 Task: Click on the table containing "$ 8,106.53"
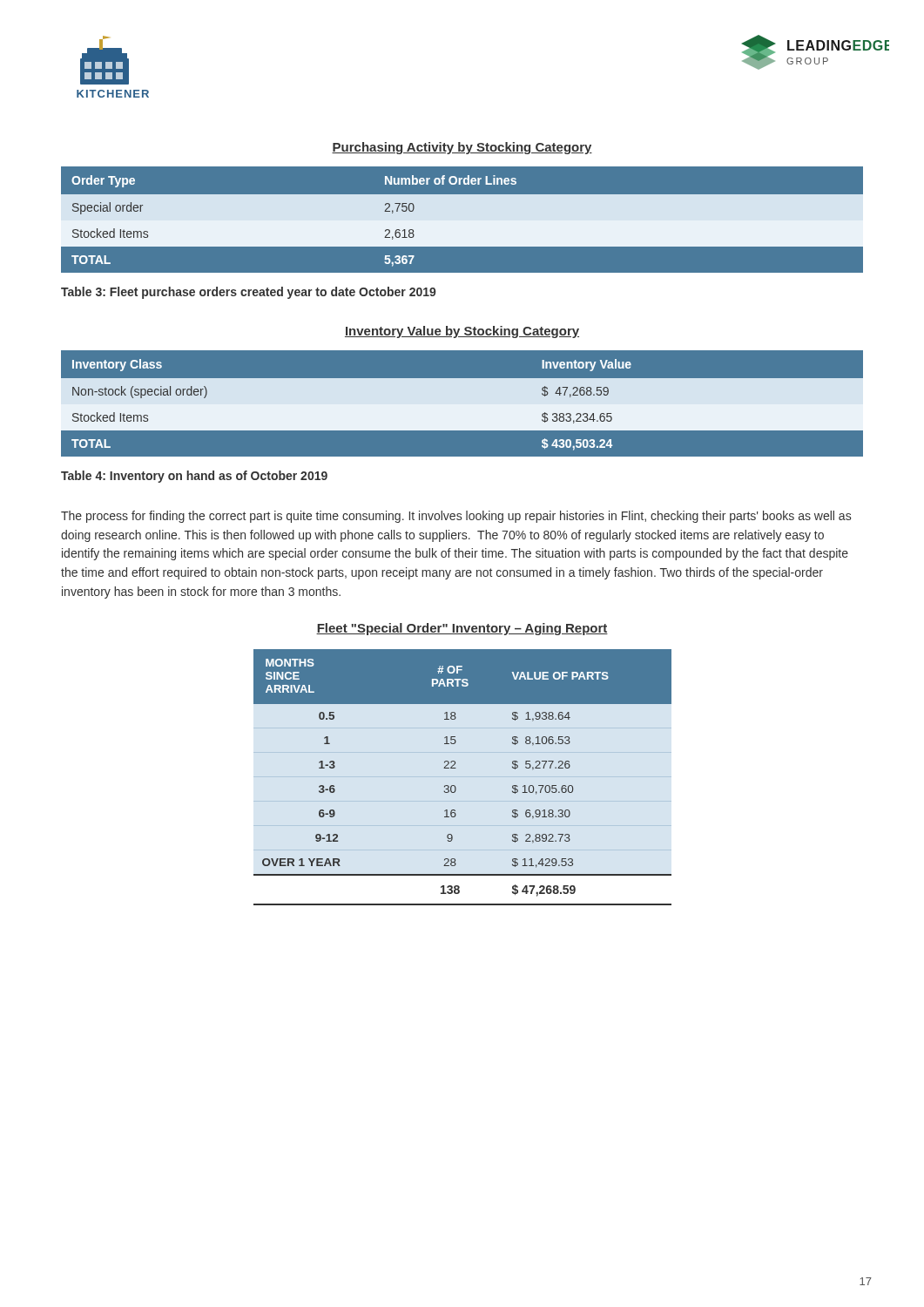click(462, 778)
